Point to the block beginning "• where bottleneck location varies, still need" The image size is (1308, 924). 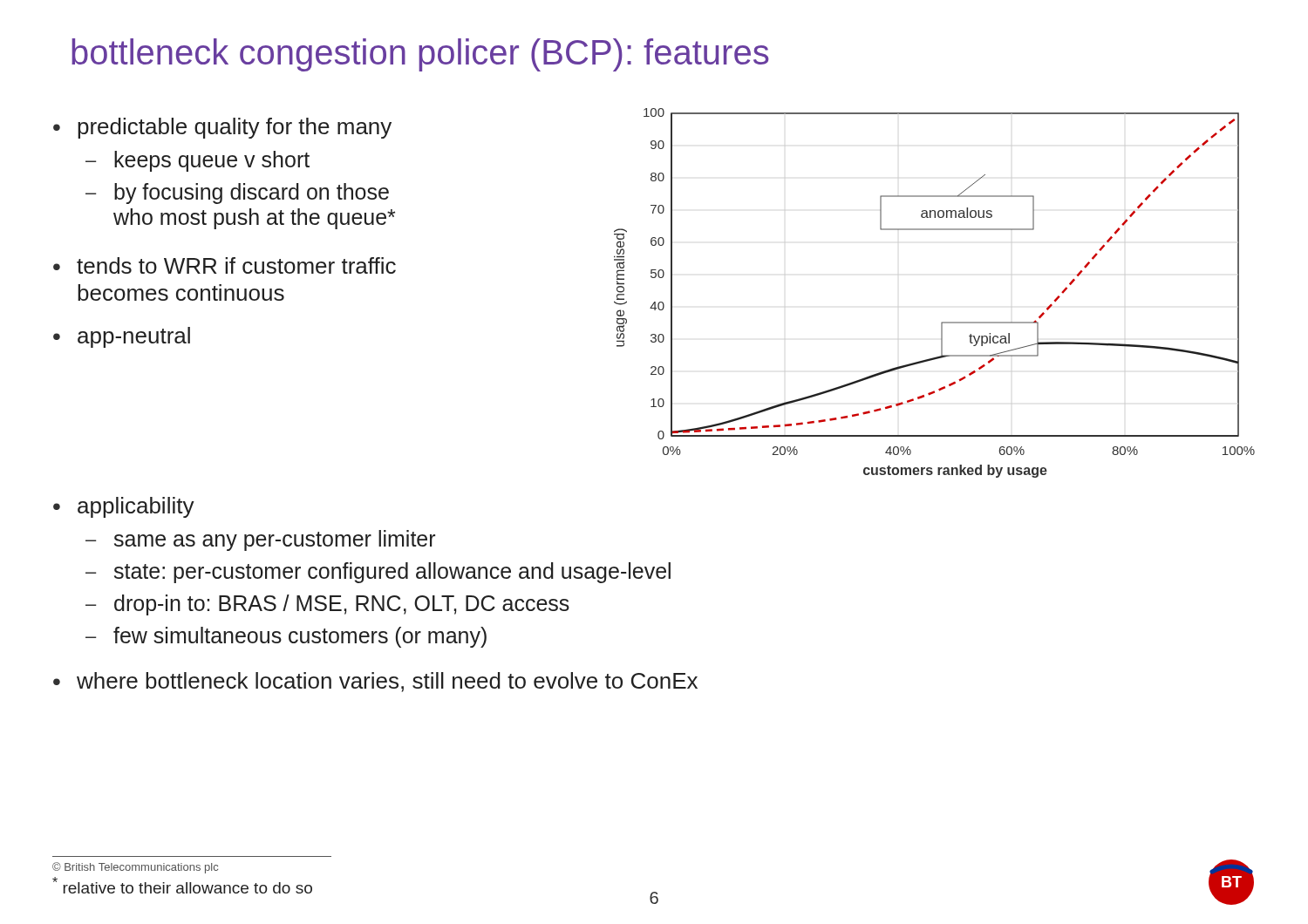(645, 682)
